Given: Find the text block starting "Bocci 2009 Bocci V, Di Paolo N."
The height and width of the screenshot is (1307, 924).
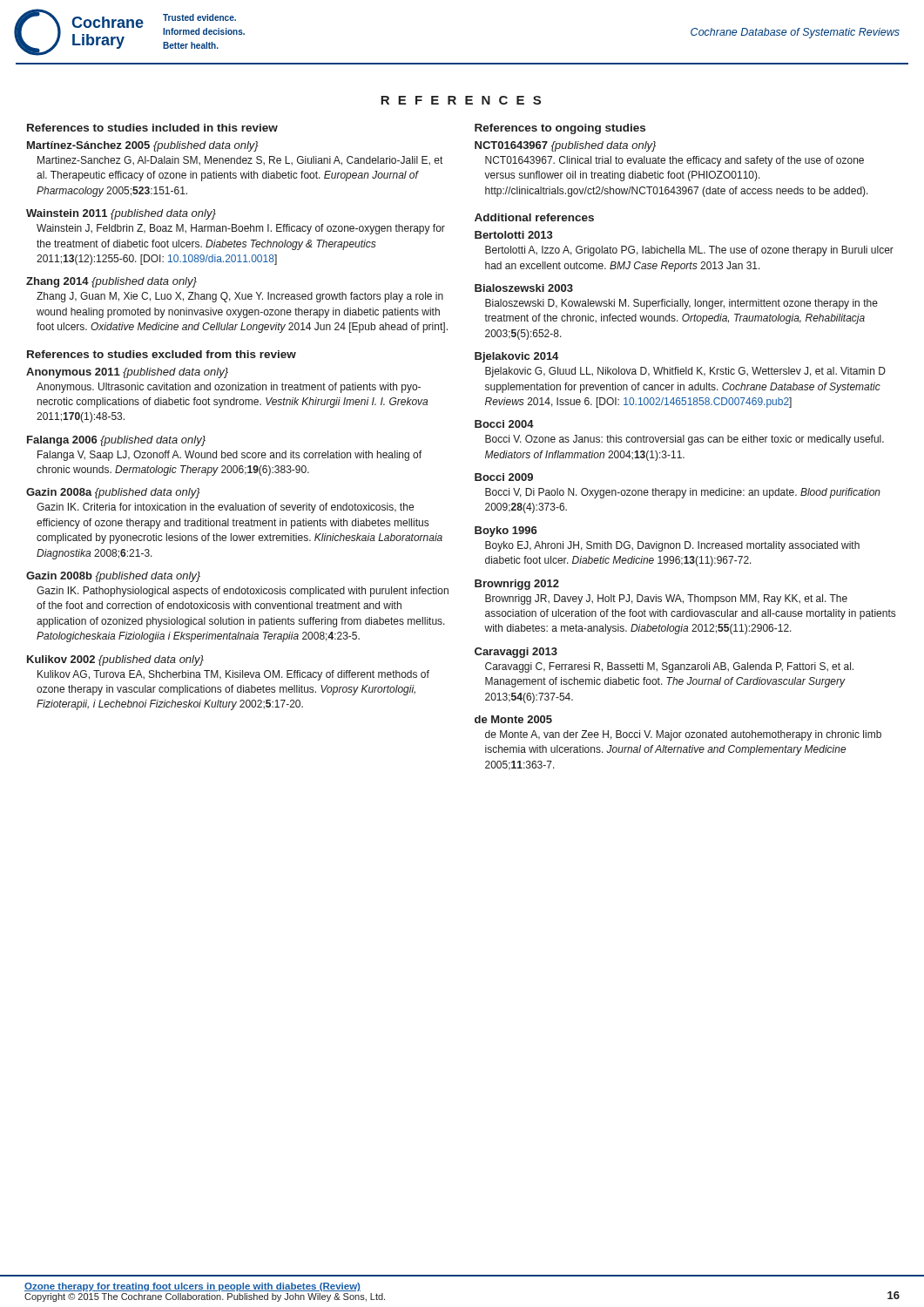Looking at the screenshot, I should click(686, 493).
